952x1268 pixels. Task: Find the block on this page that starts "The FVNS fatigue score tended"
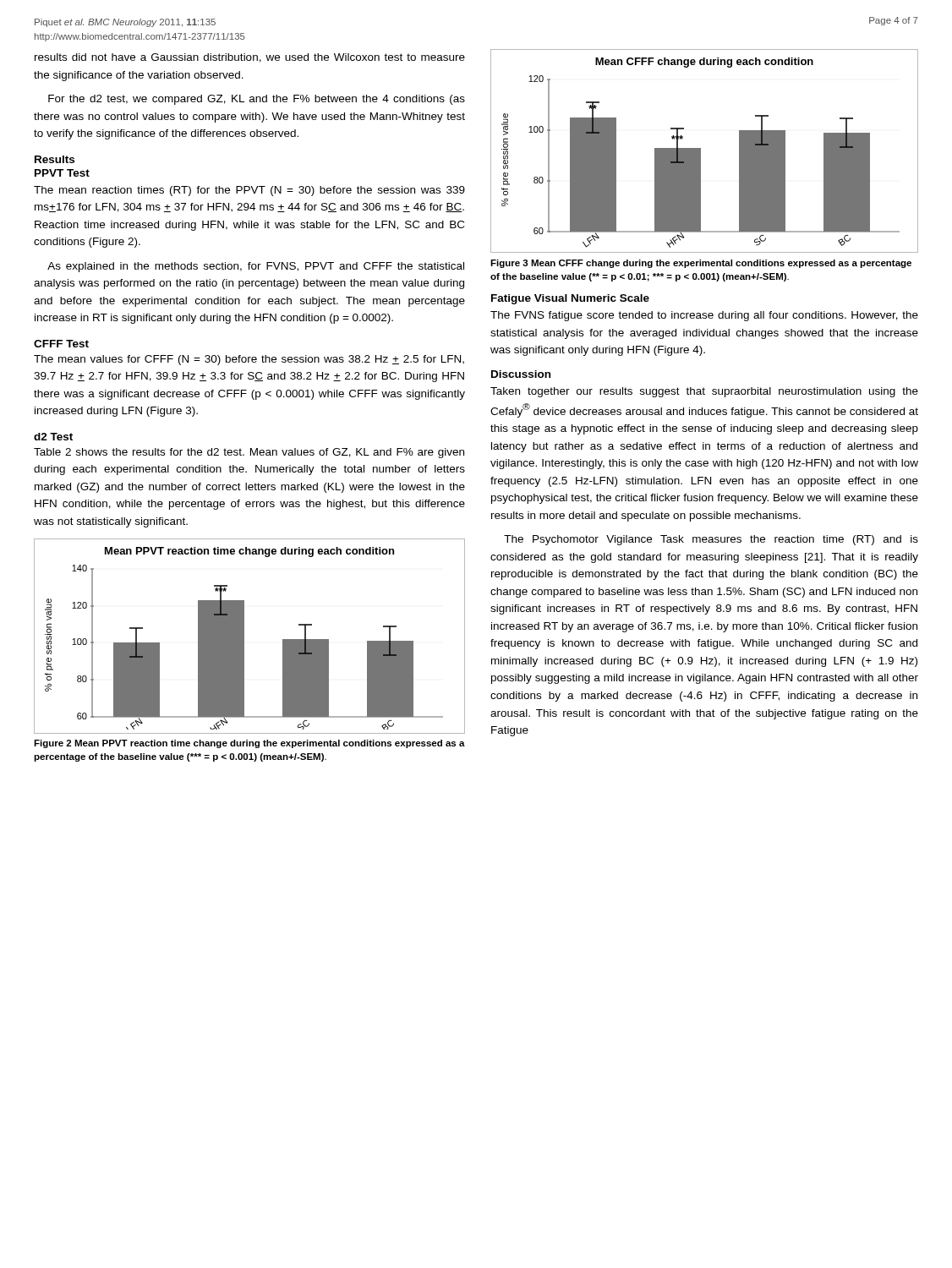pos(704,332)
